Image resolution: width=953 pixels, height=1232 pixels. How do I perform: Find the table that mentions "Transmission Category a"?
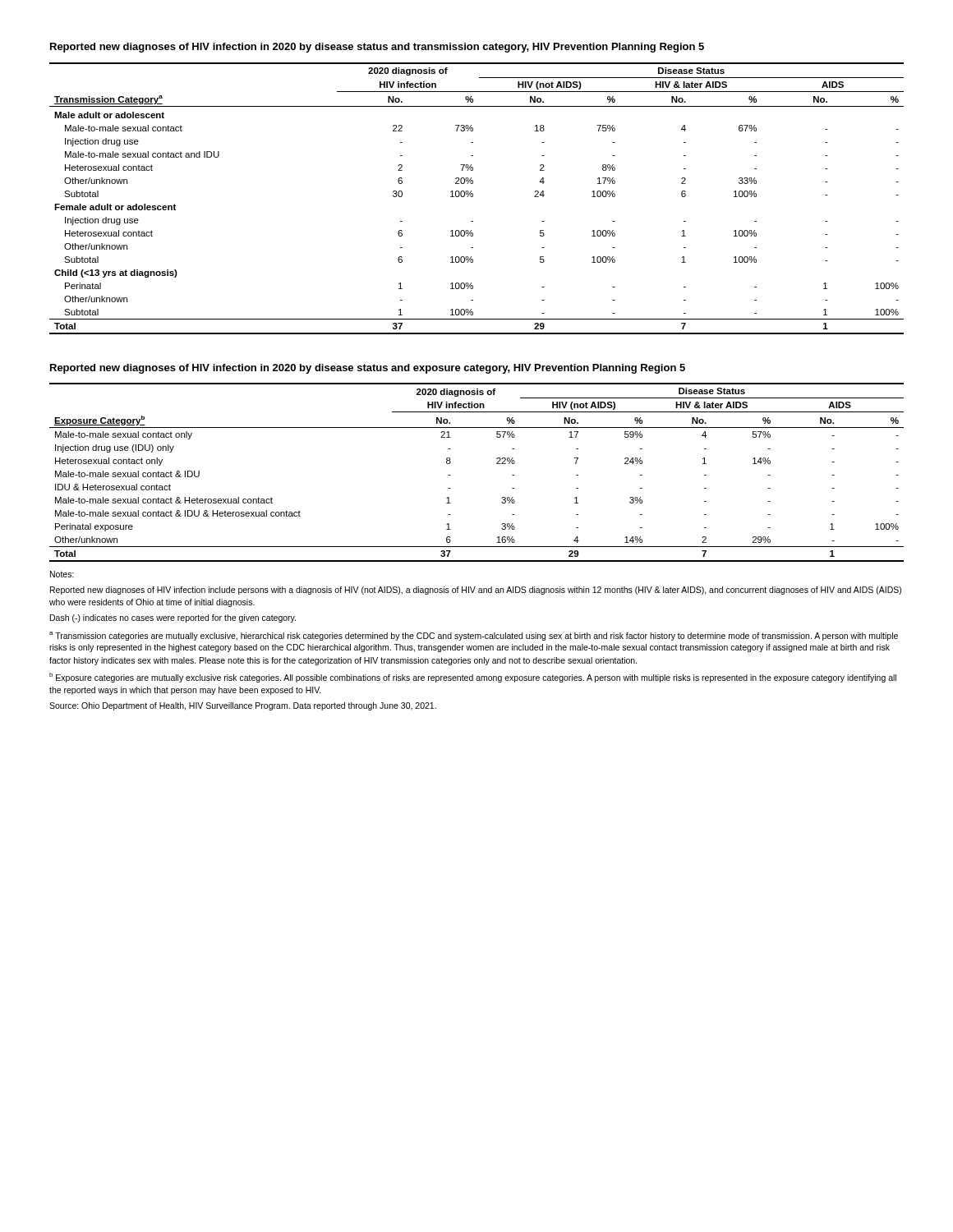click(476, 198)
